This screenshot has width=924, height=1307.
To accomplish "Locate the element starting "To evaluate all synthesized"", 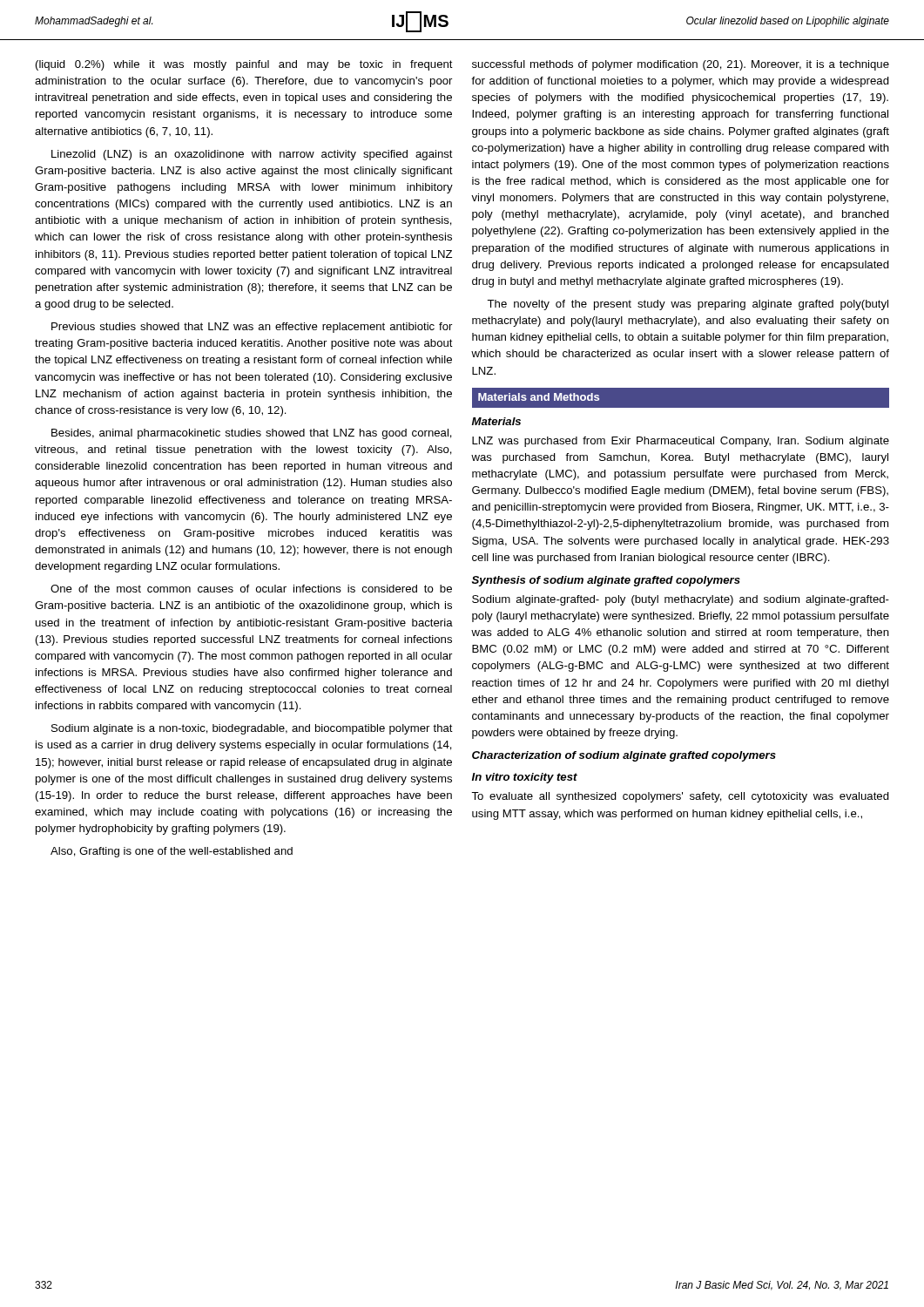I will (x=680, y=805).
